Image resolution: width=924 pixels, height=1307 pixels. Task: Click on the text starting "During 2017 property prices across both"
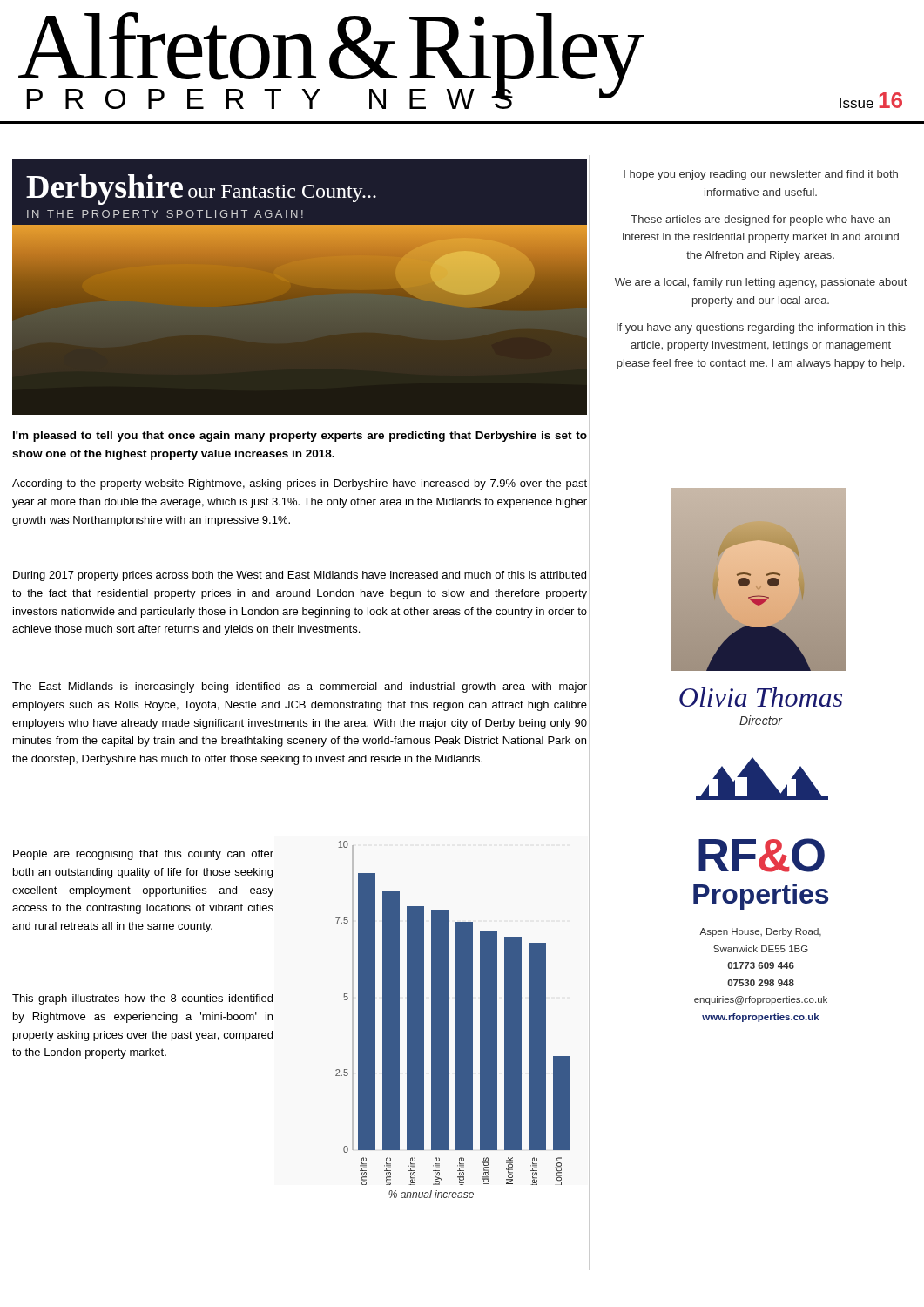300,603
